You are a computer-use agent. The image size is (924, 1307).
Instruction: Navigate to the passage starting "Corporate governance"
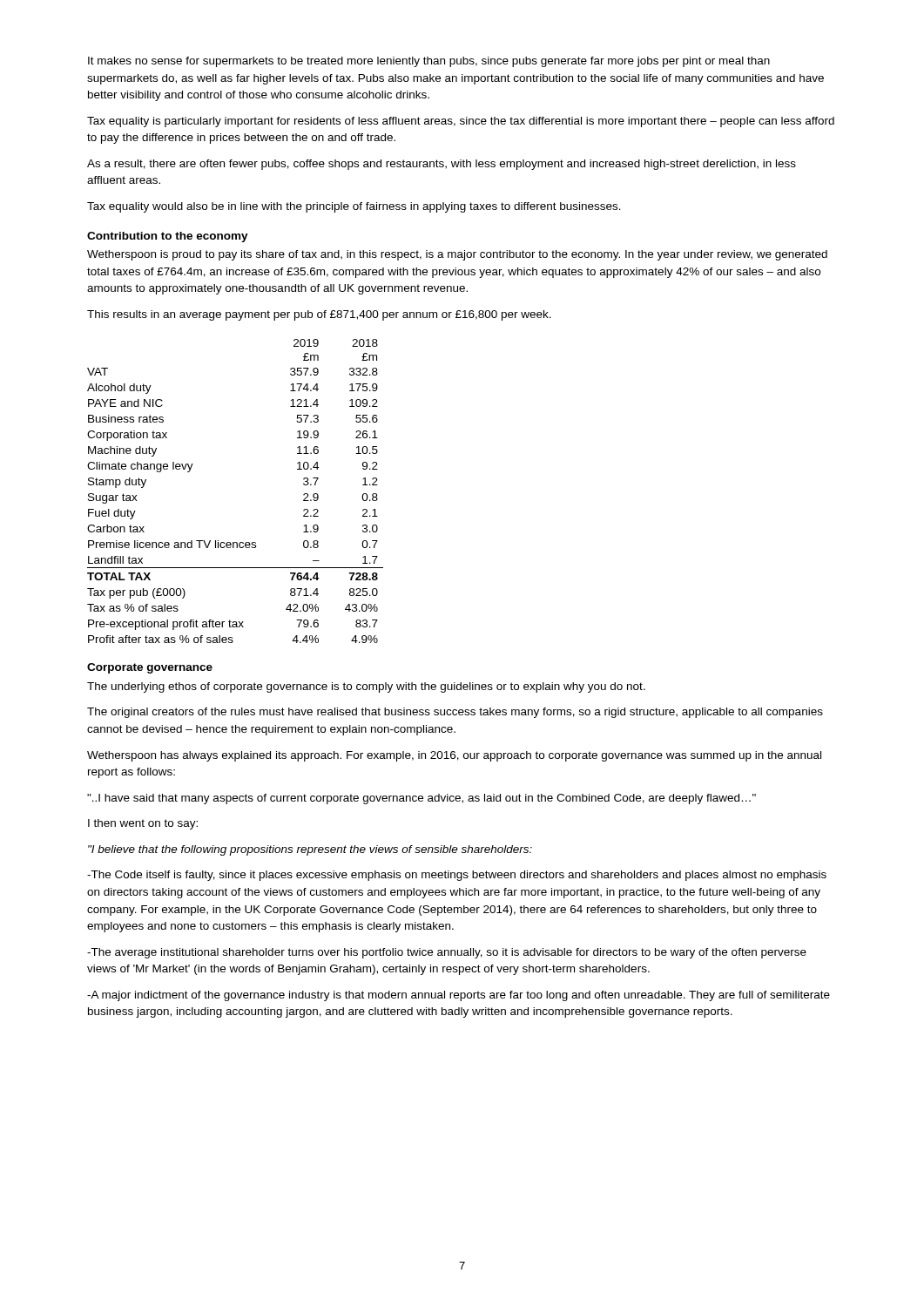150,667
